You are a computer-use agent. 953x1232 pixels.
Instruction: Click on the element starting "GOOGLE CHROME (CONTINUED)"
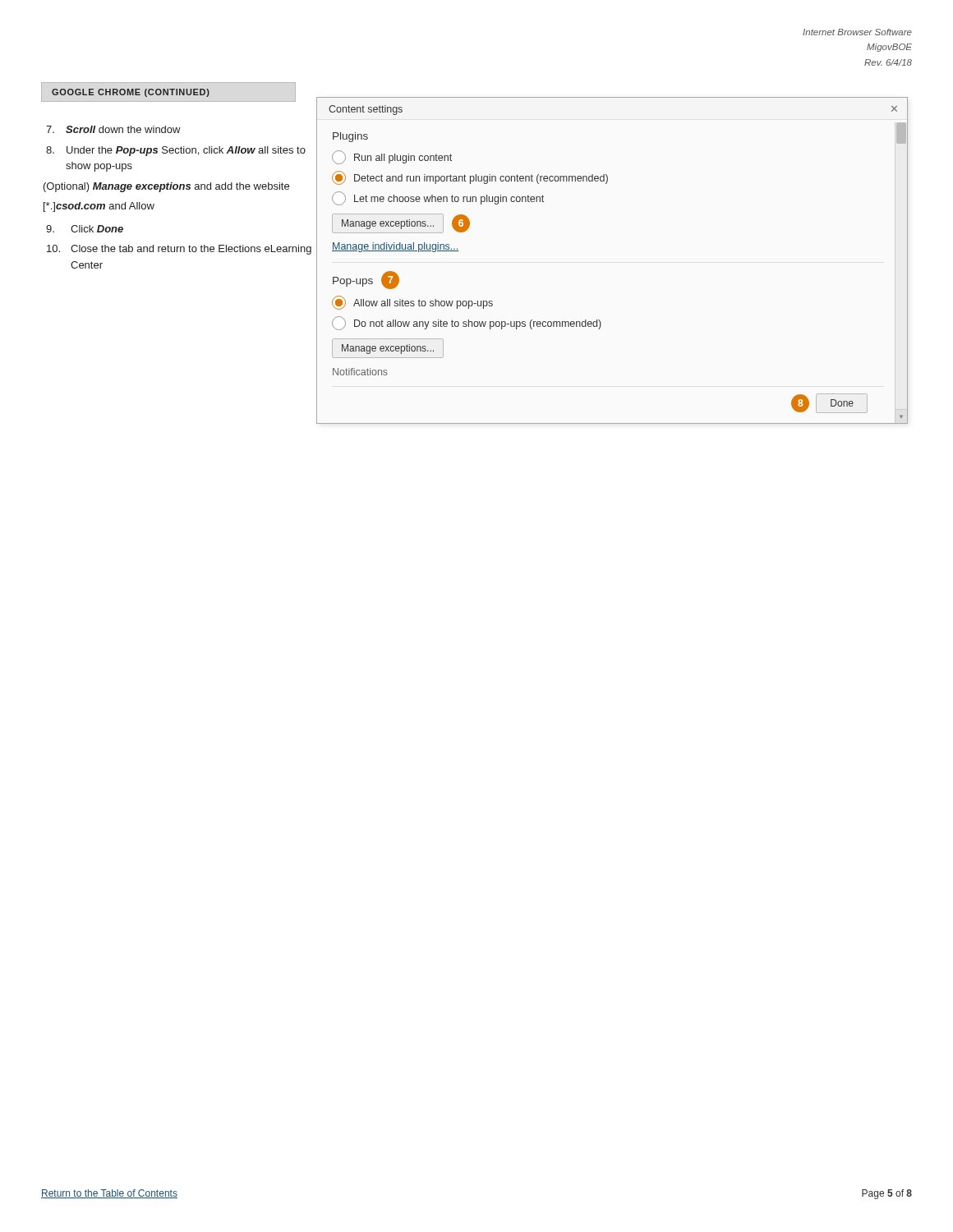click(x=131, y=92)
